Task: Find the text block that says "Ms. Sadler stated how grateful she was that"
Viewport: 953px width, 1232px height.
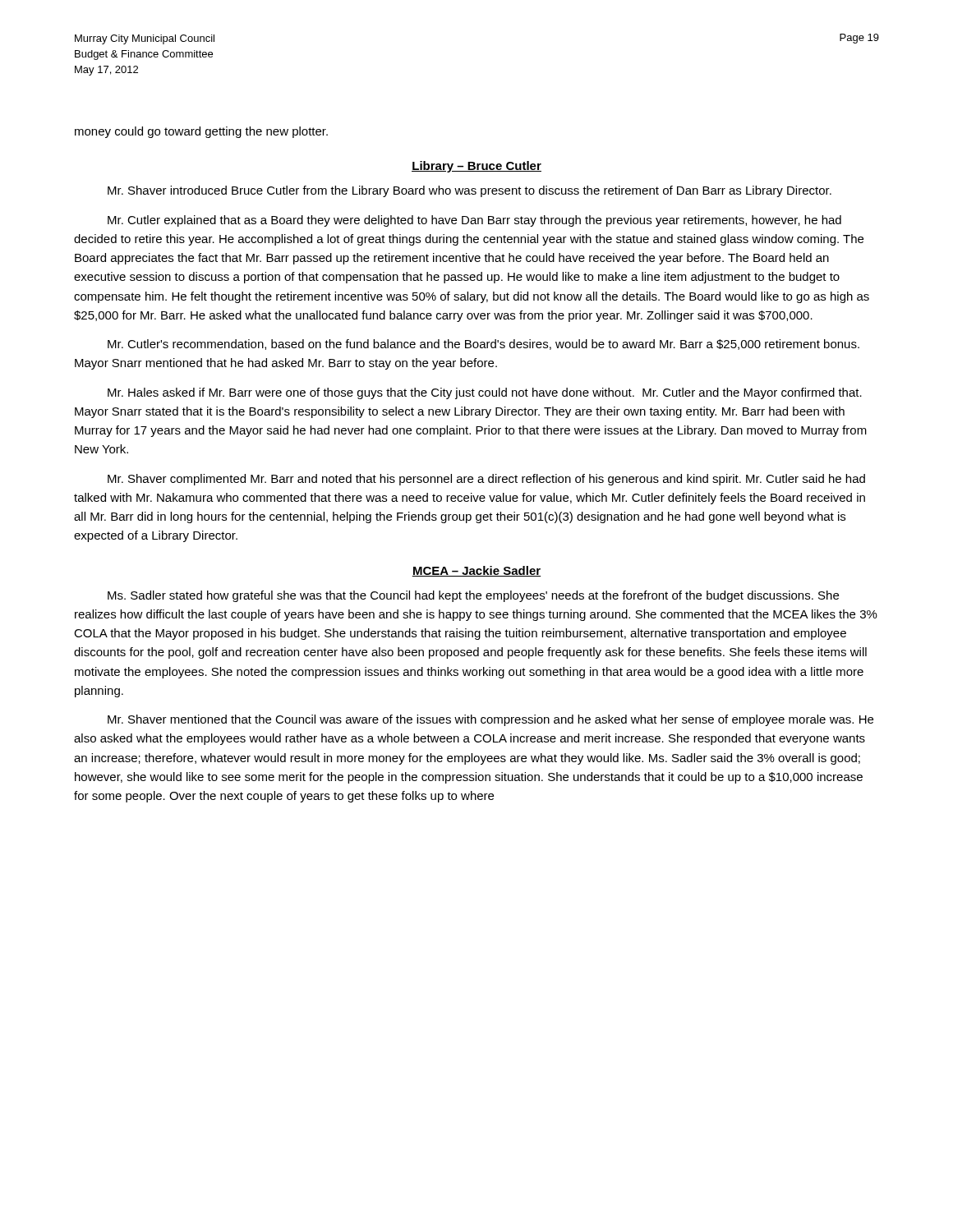Action: pyautogui.click(x=476, y=642)
